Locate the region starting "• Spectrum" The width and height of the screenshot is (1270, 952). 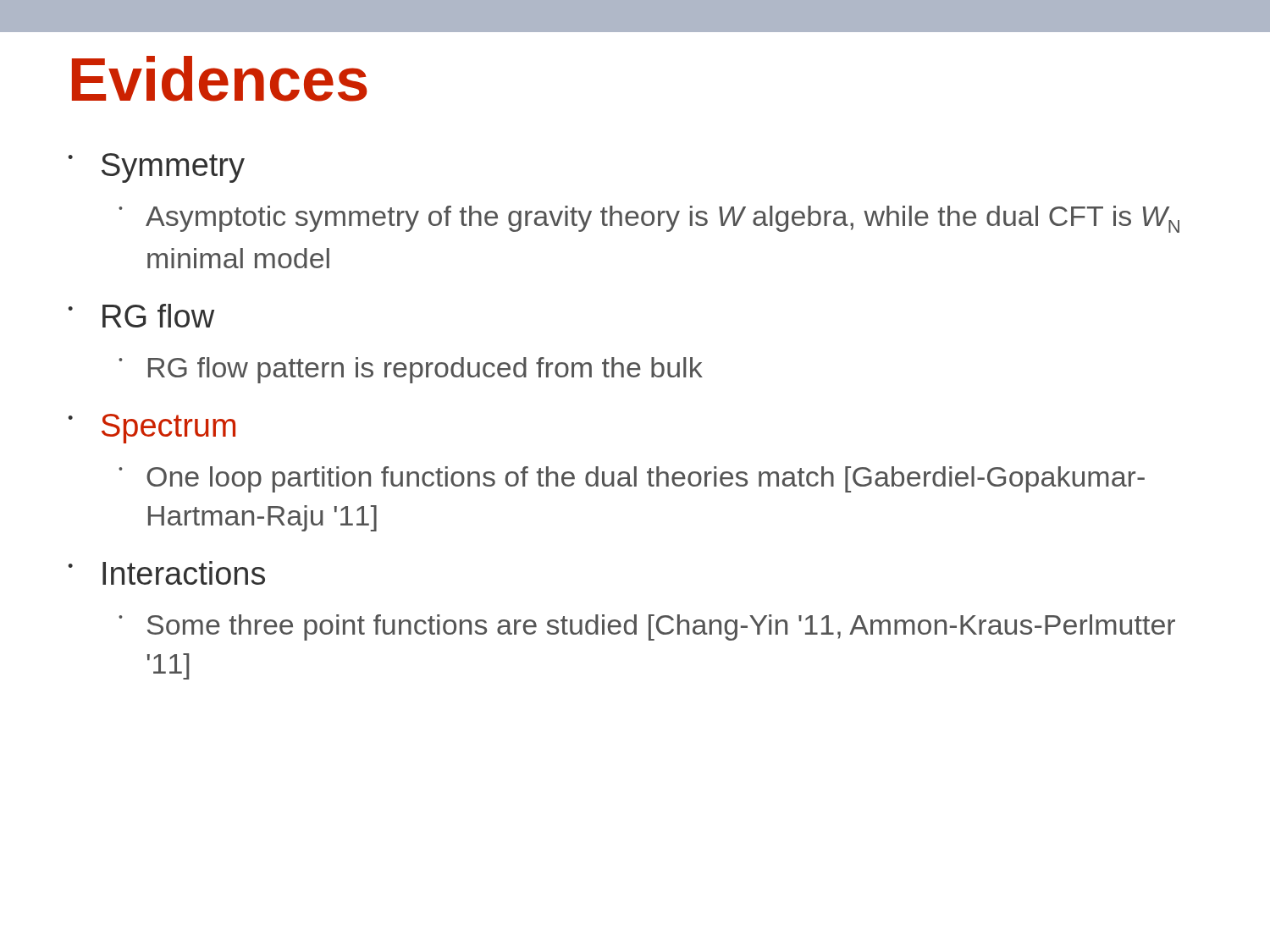[153, 426]
